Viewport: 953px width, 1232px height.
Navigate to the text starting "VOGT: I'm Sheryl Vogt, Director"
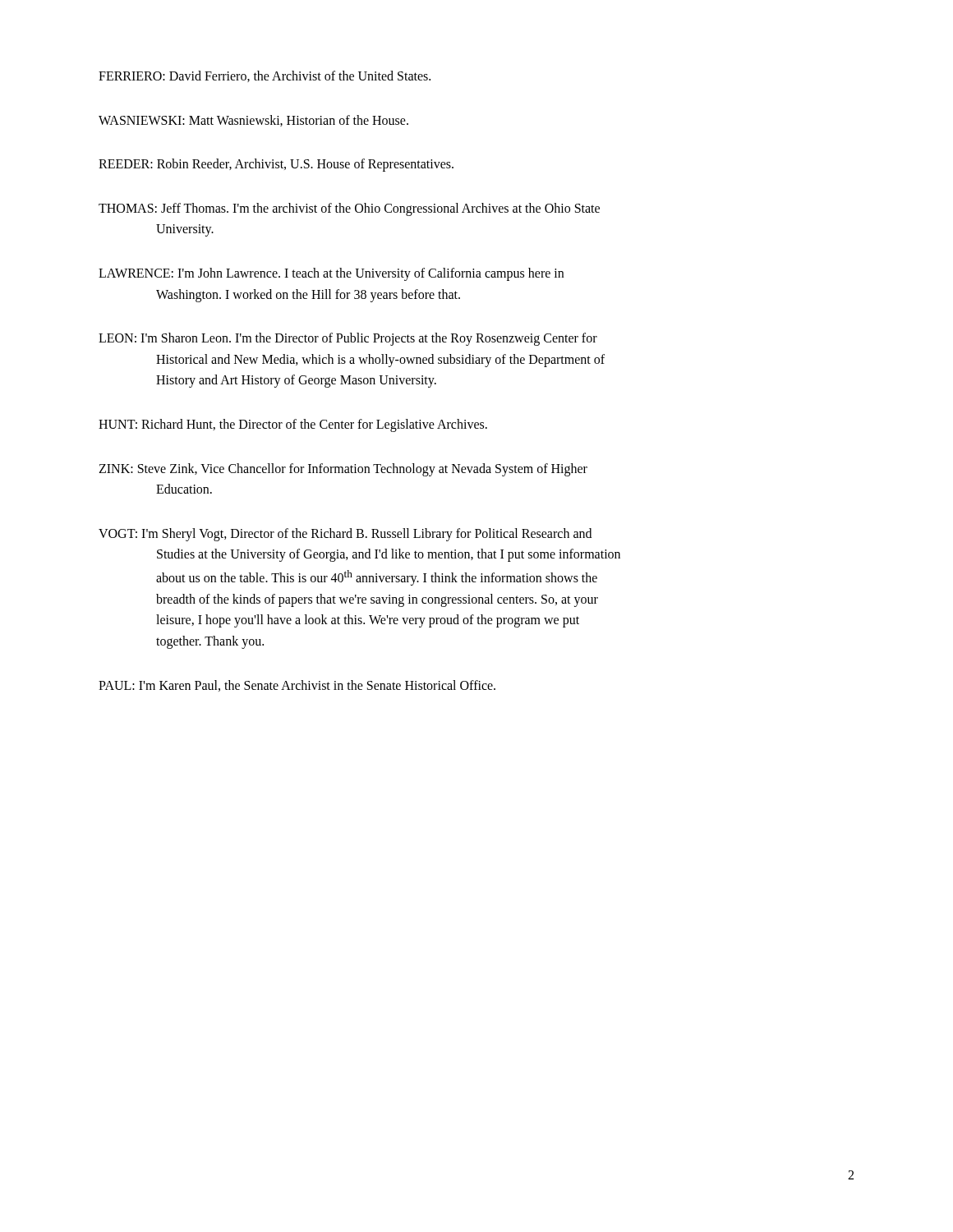[476, 589]
